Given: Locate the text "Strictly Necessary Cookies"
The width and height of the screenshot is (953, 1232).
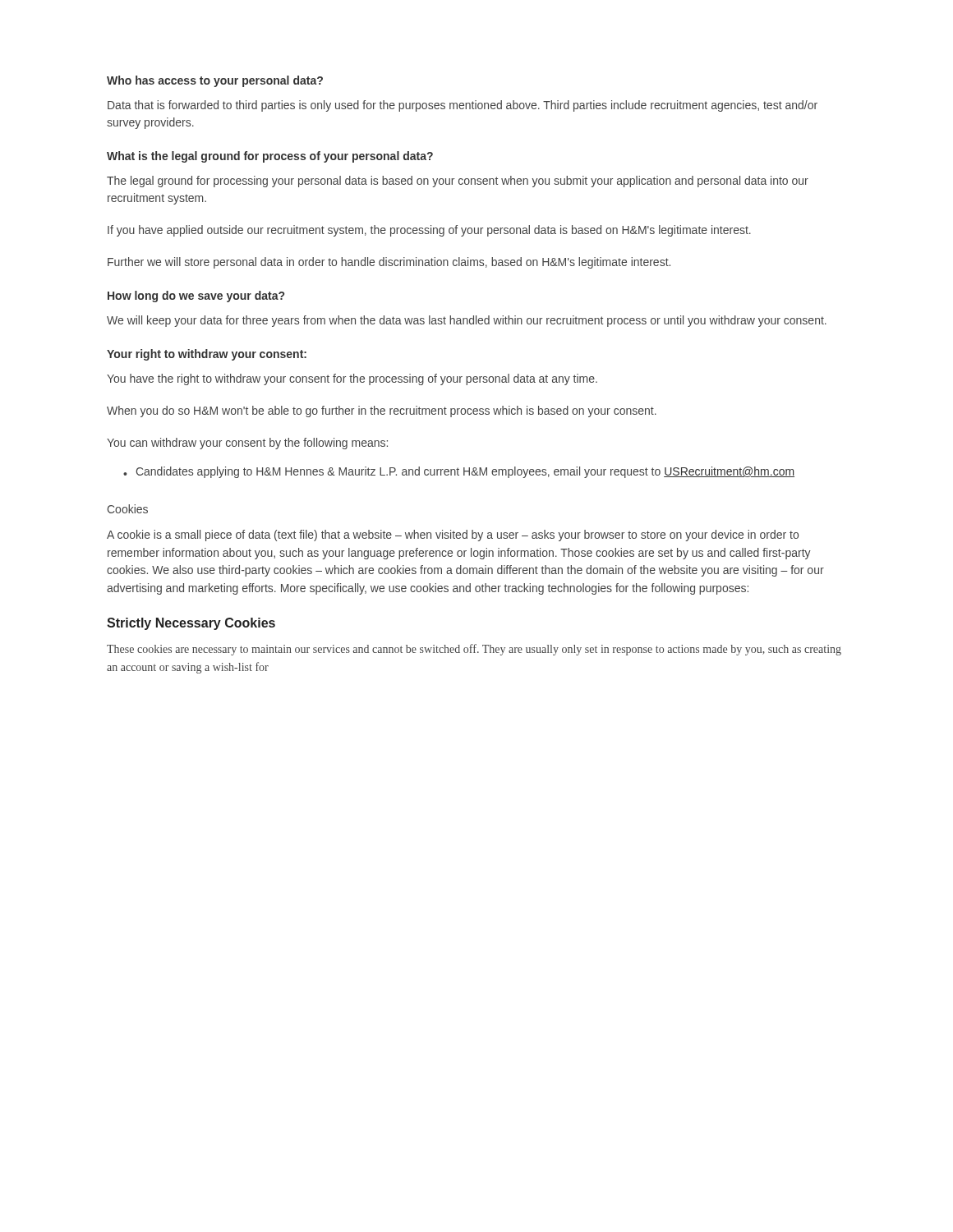Looking at the screenshot, I should pyautogui.click(x=191, y=623).
